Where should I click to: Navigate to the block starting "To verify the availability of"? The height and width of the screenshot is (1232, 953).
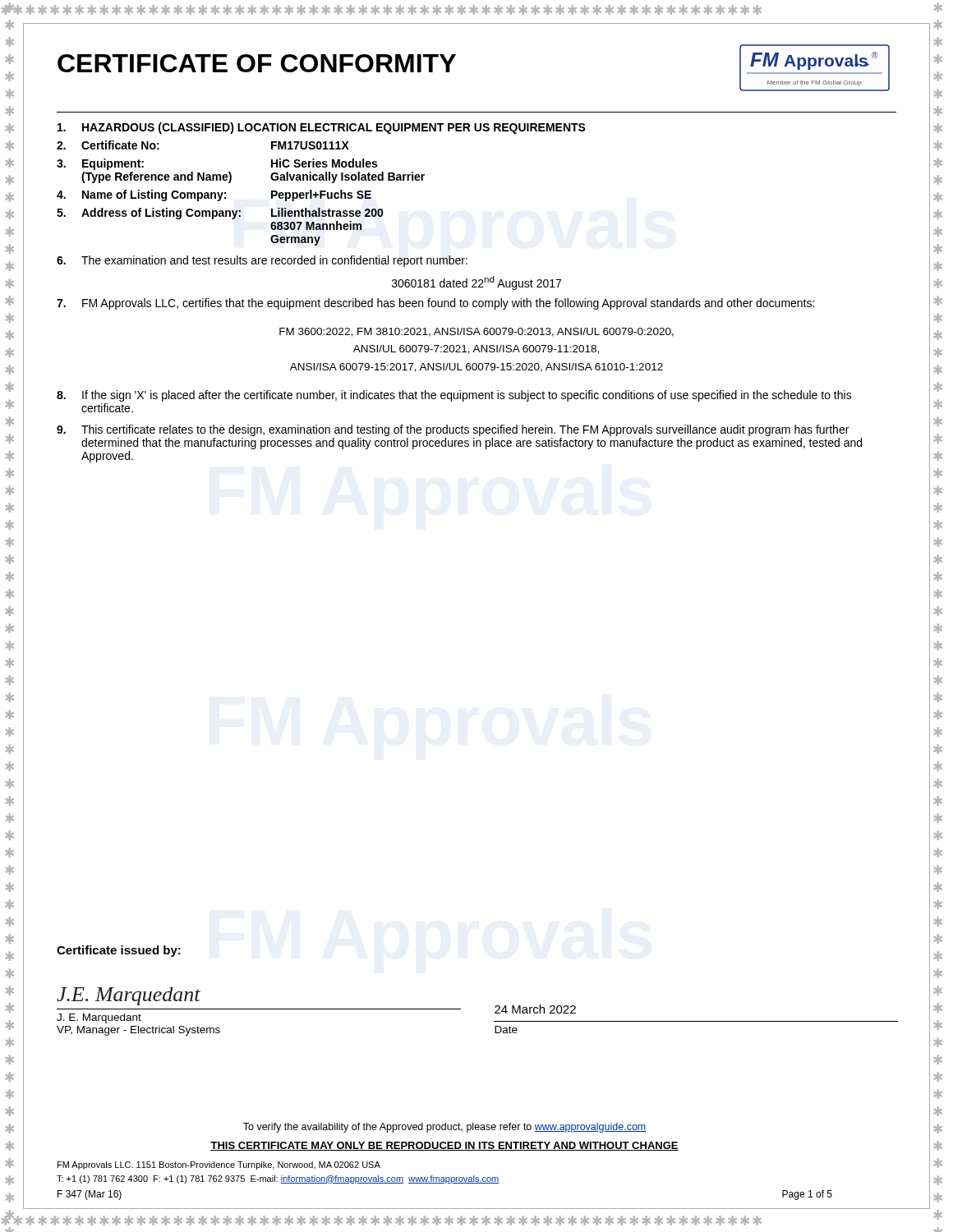444,1127
